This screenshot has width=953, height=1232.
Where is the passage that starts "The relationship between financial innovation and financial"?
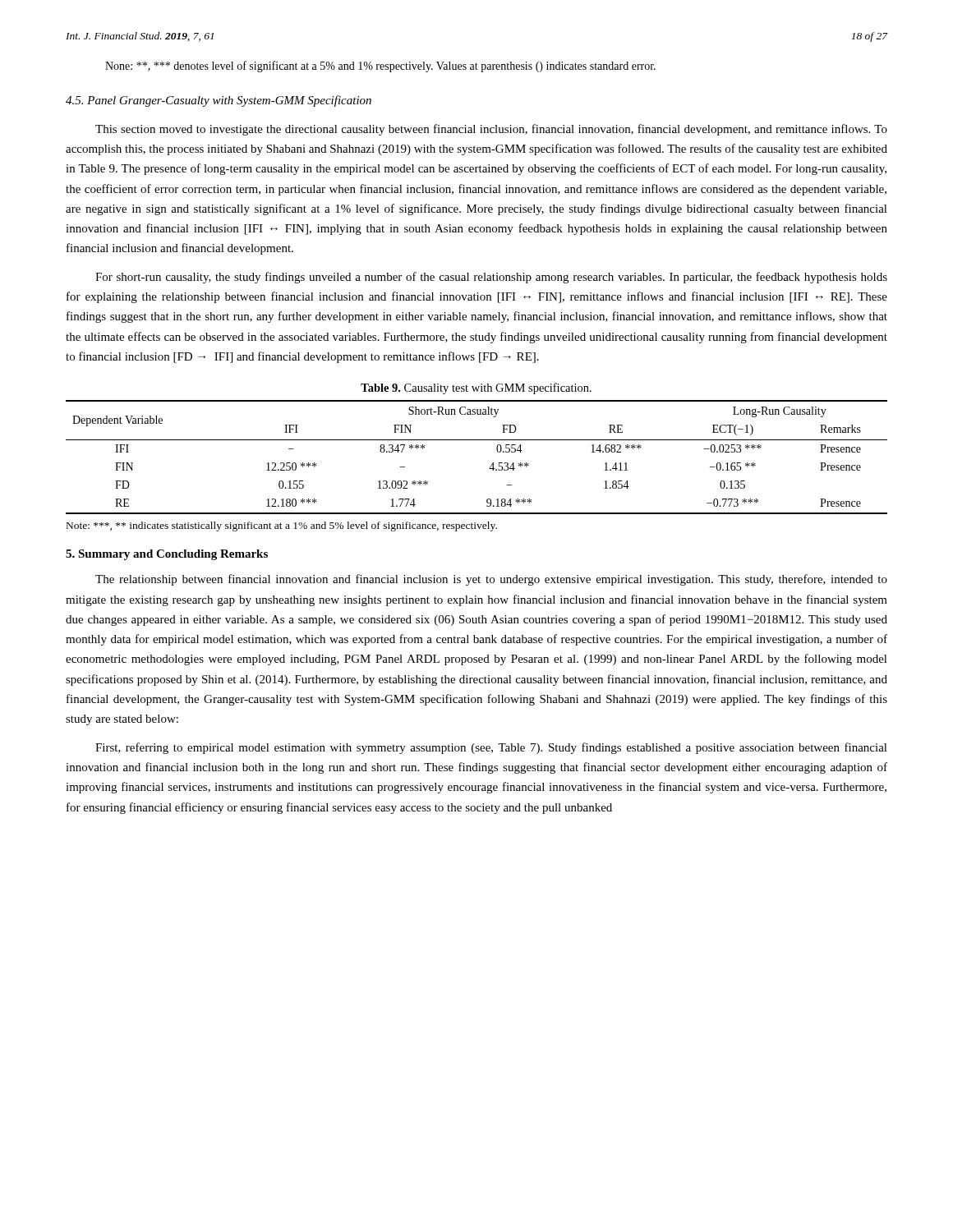click(x=476, y=649)
